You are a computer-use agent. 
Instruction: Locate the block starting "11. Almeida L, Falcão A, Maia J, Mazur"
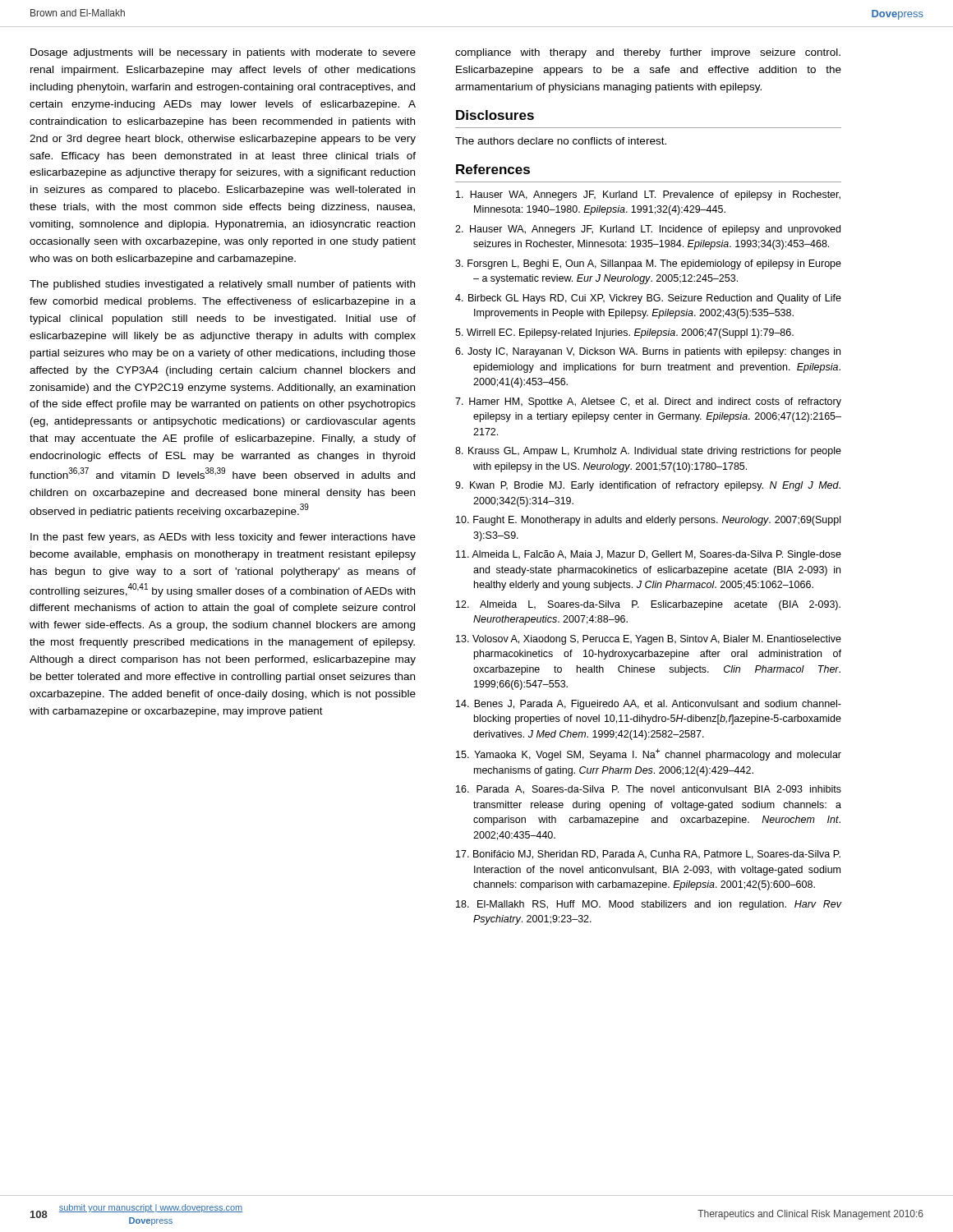pos(648,570)
